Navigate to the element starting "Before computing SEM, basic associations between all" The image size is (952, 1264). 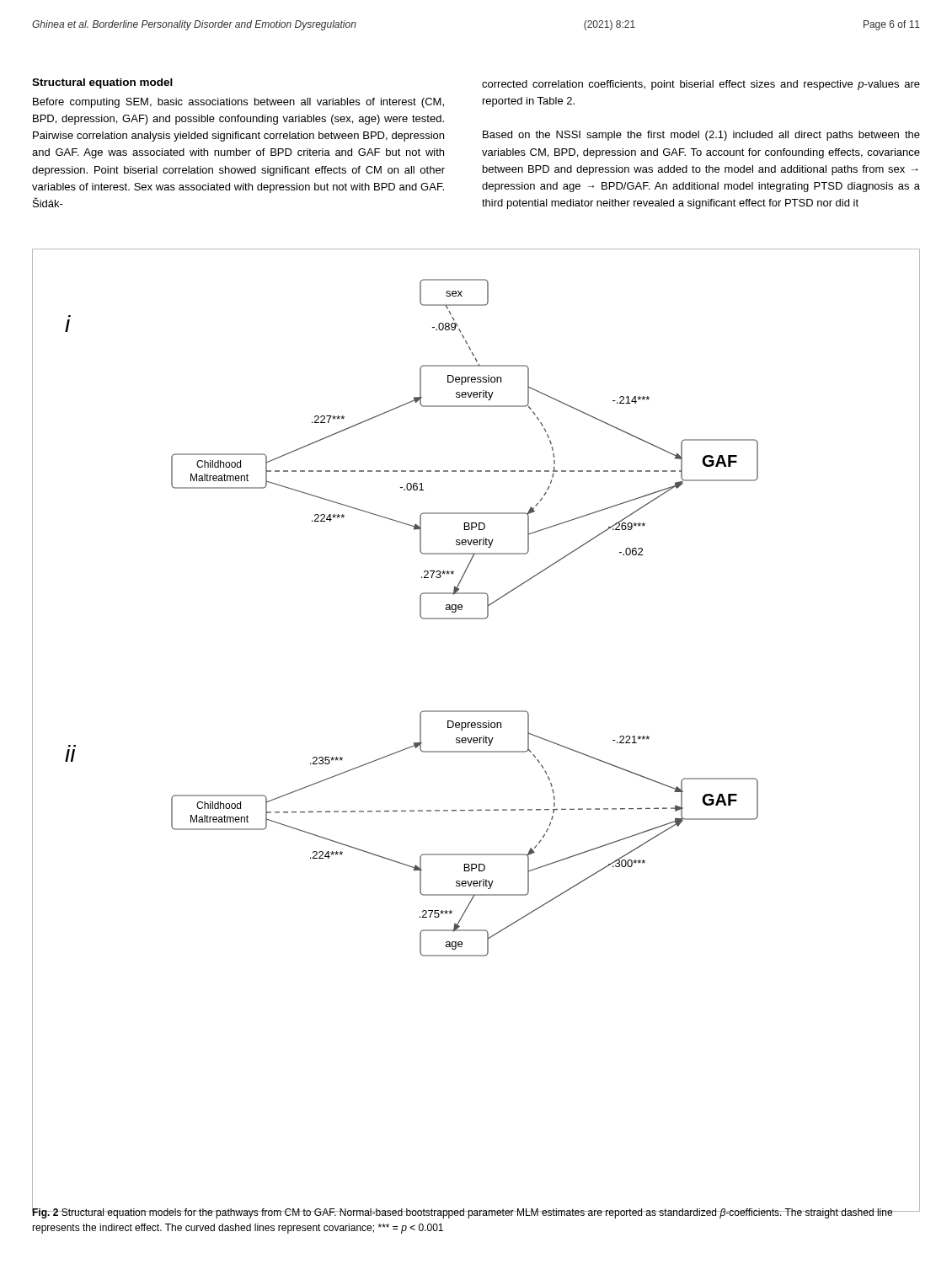coord(238,152)
